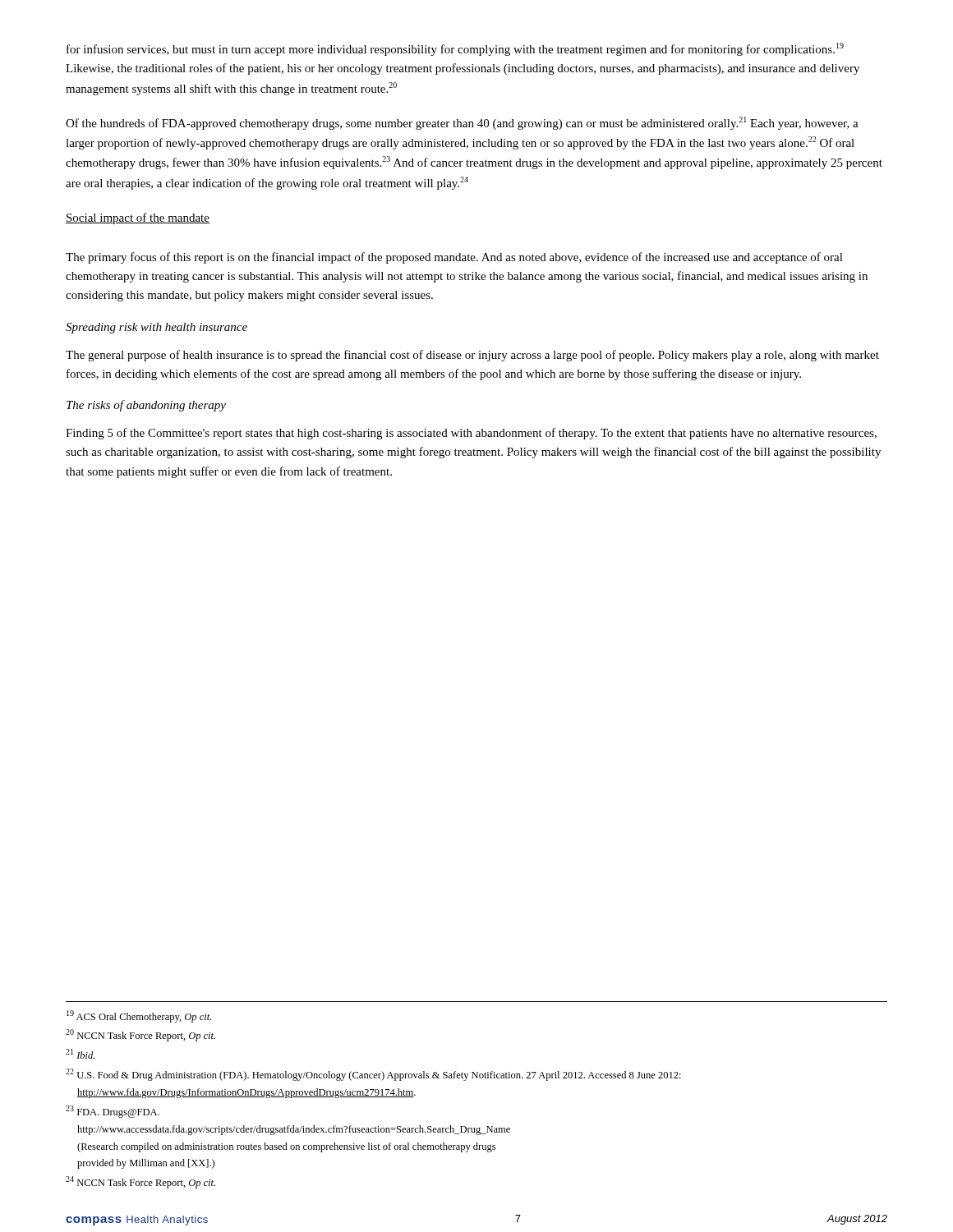Locate the text block containing "Finding 5 of the Committee's"
This screenshot has width=953, height=1232.
click(473, 452)
